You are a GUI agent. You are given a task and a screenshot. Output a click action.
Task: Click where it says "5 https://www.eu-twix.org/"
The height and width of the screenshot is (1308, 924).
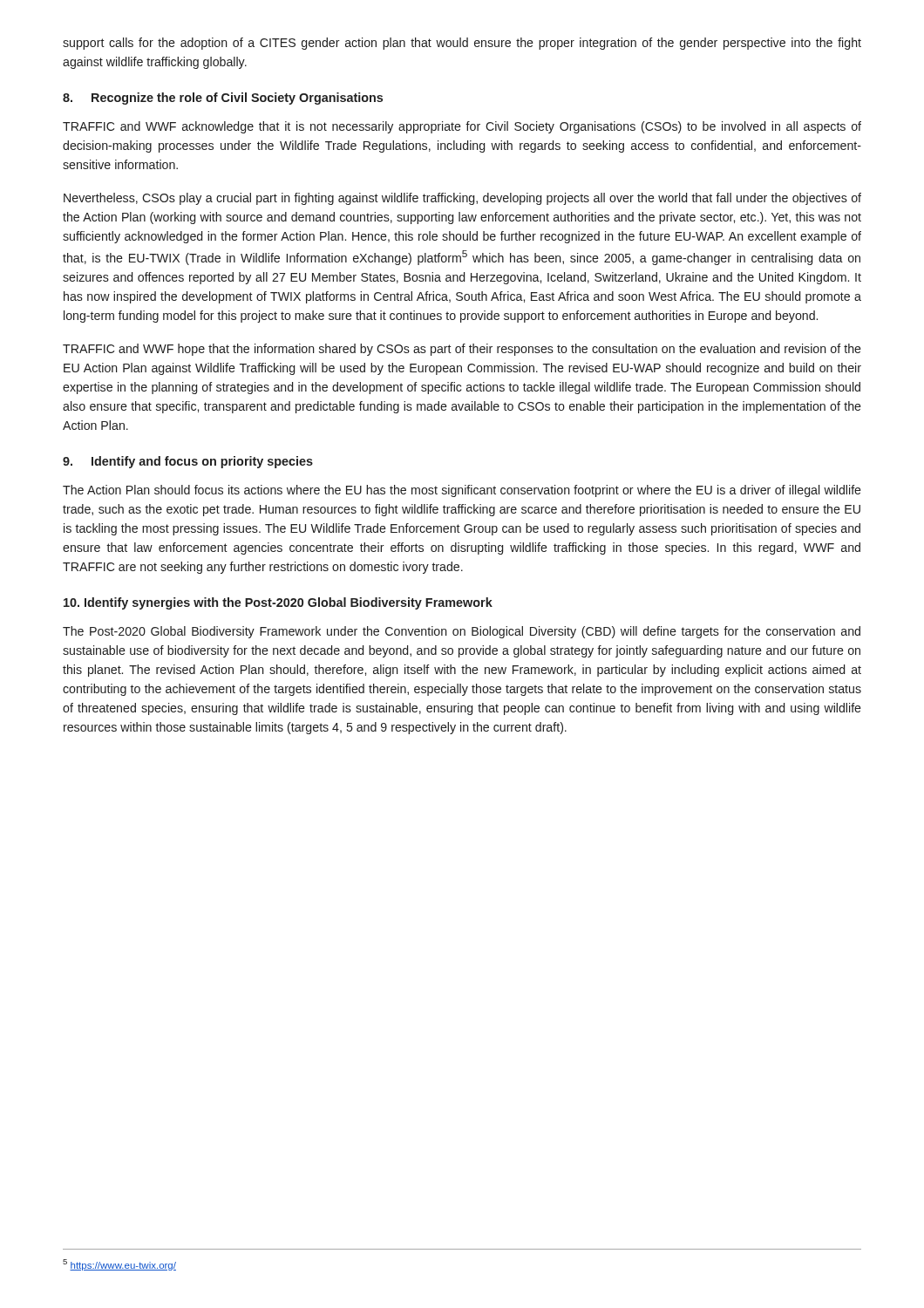[119, 1265]
